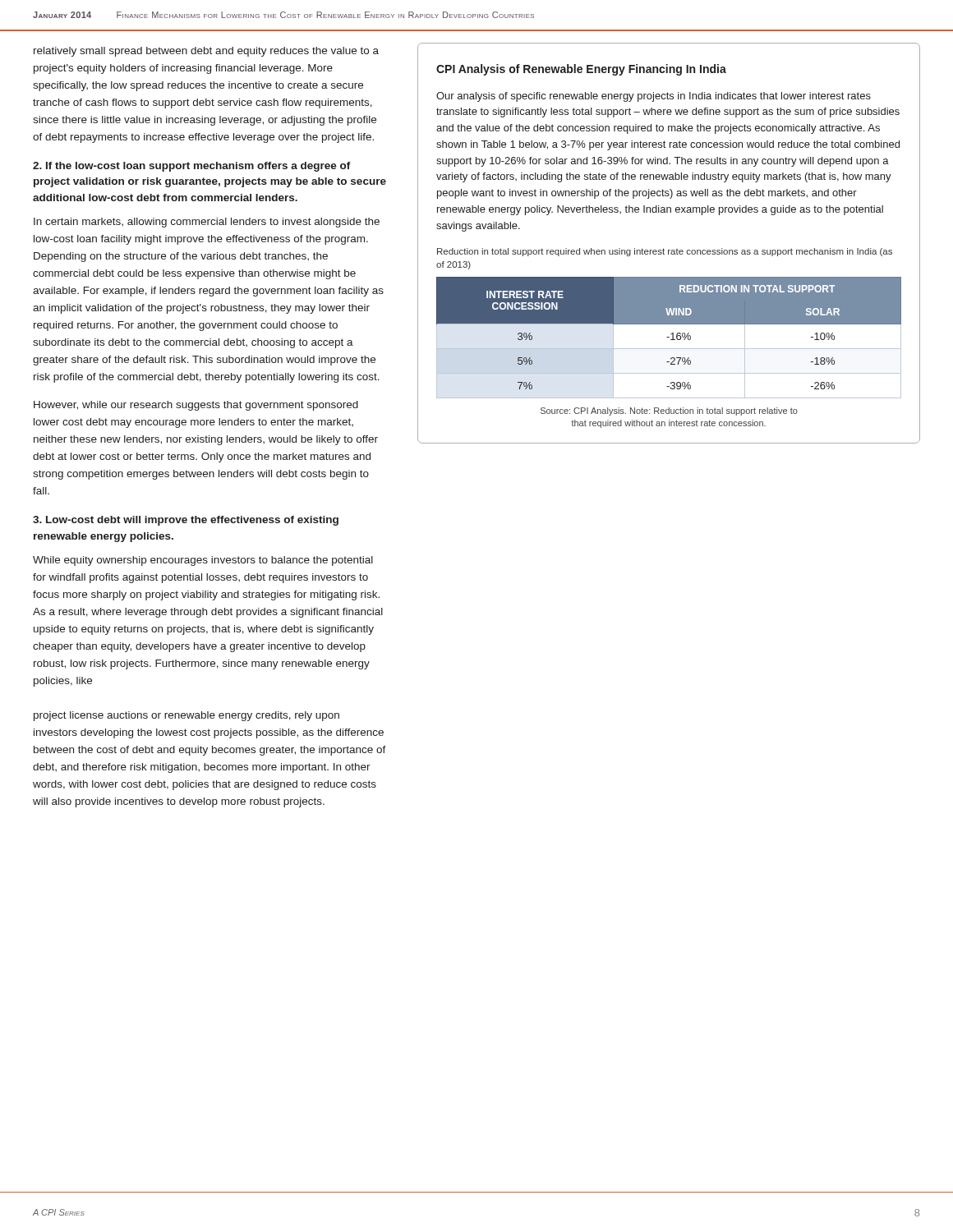Image resolution: width=953 pixels, height=1232 pixels.
Task: Click on the caption that reads "Reduction in total support required"
Action: pyautogui.click(x=664, y=258)
